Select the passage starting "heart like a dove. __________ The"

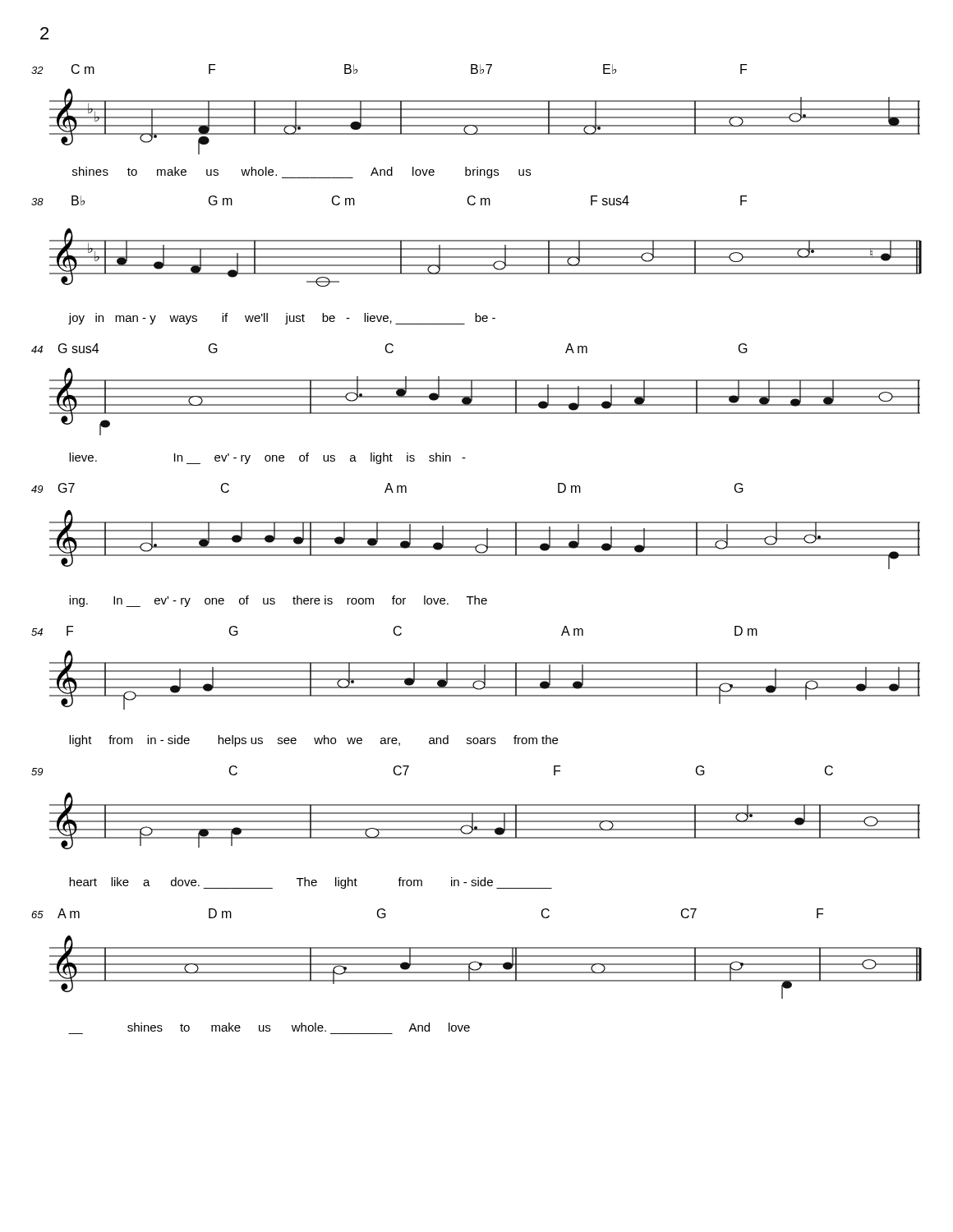click(x=291, y=882)
